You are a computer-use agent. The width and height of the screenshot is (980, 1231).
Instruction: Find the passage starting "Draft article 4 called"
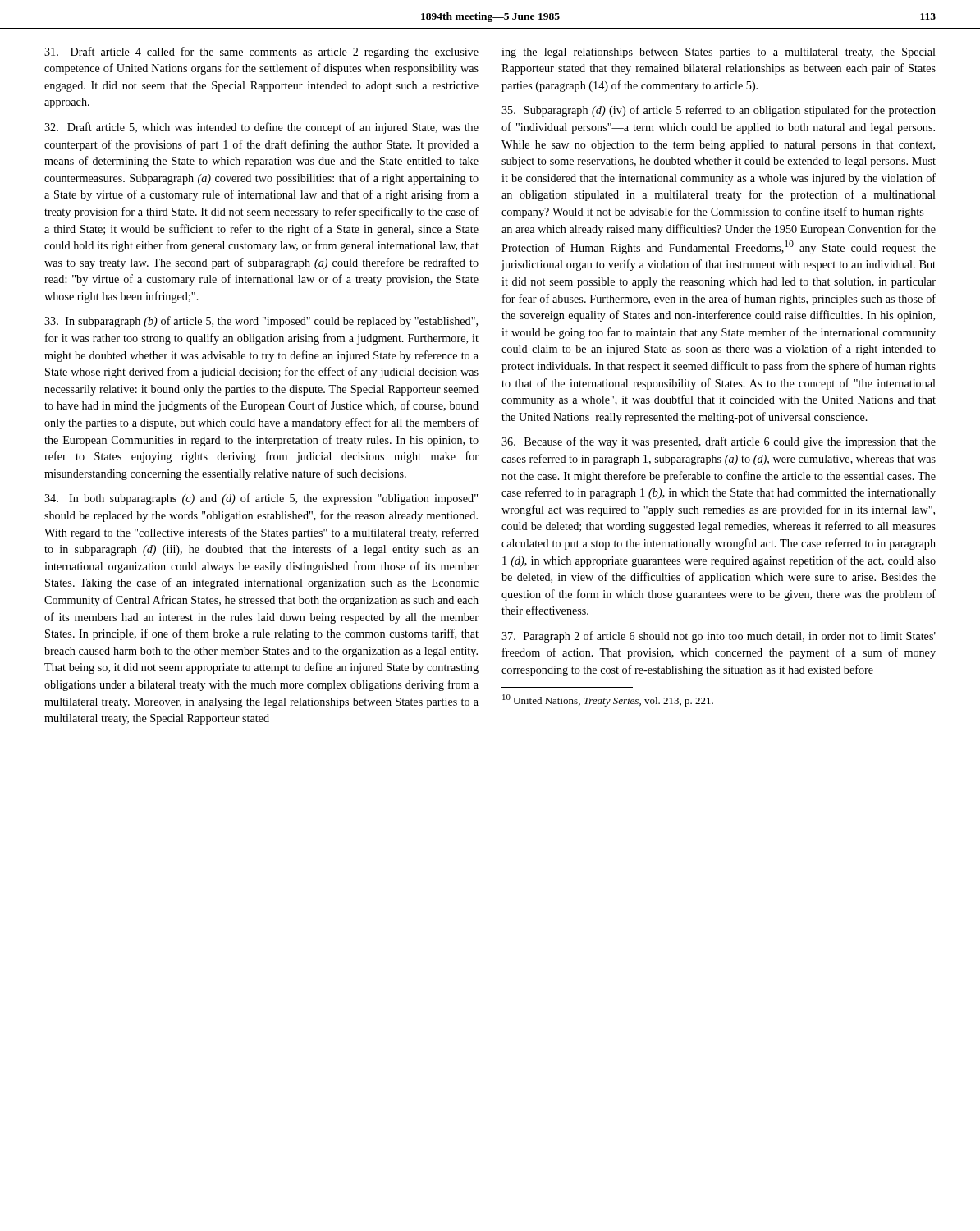[261, 77]
